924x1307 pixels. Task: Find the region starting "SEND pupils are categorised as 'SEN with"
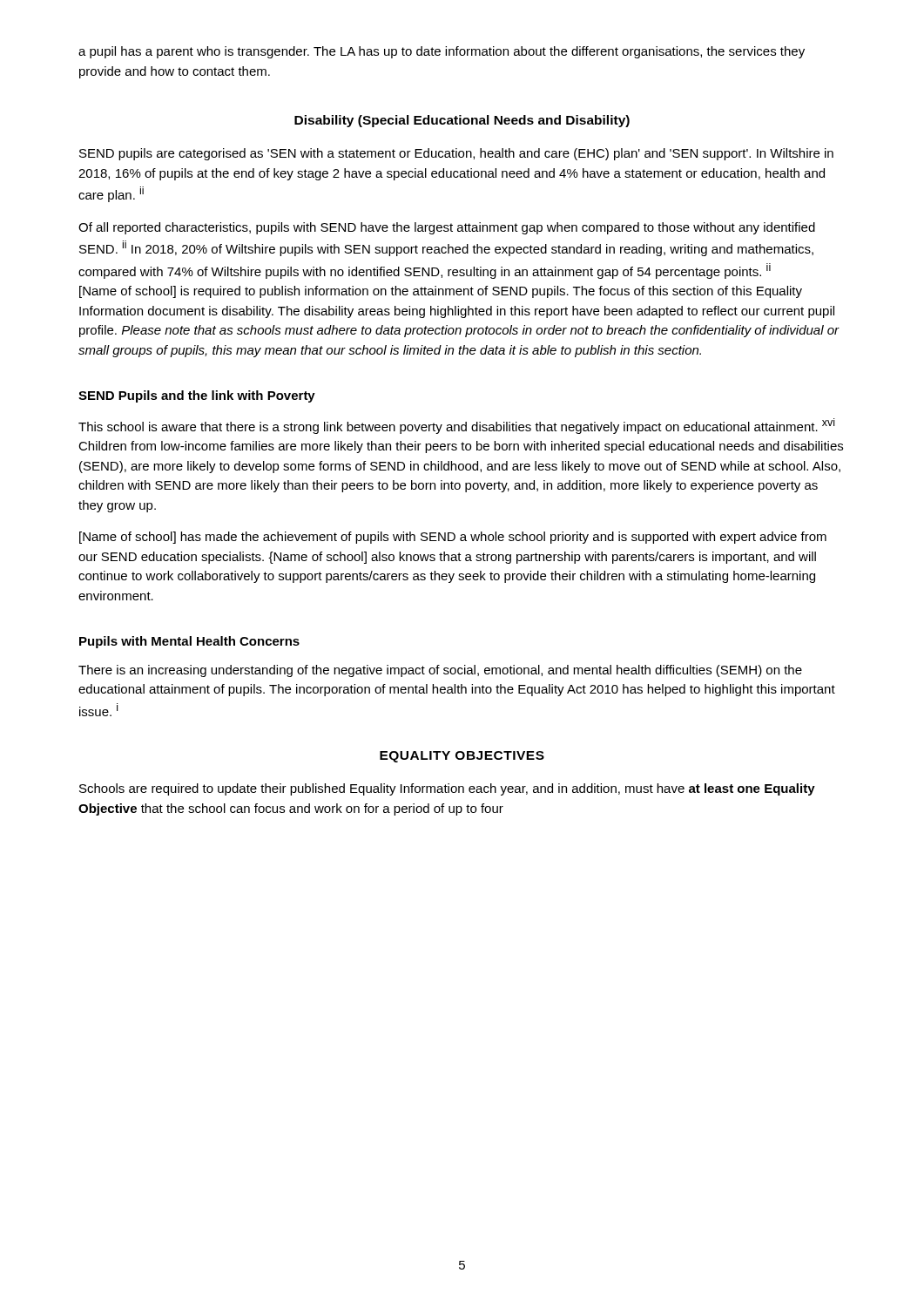[x=462, y=174]
